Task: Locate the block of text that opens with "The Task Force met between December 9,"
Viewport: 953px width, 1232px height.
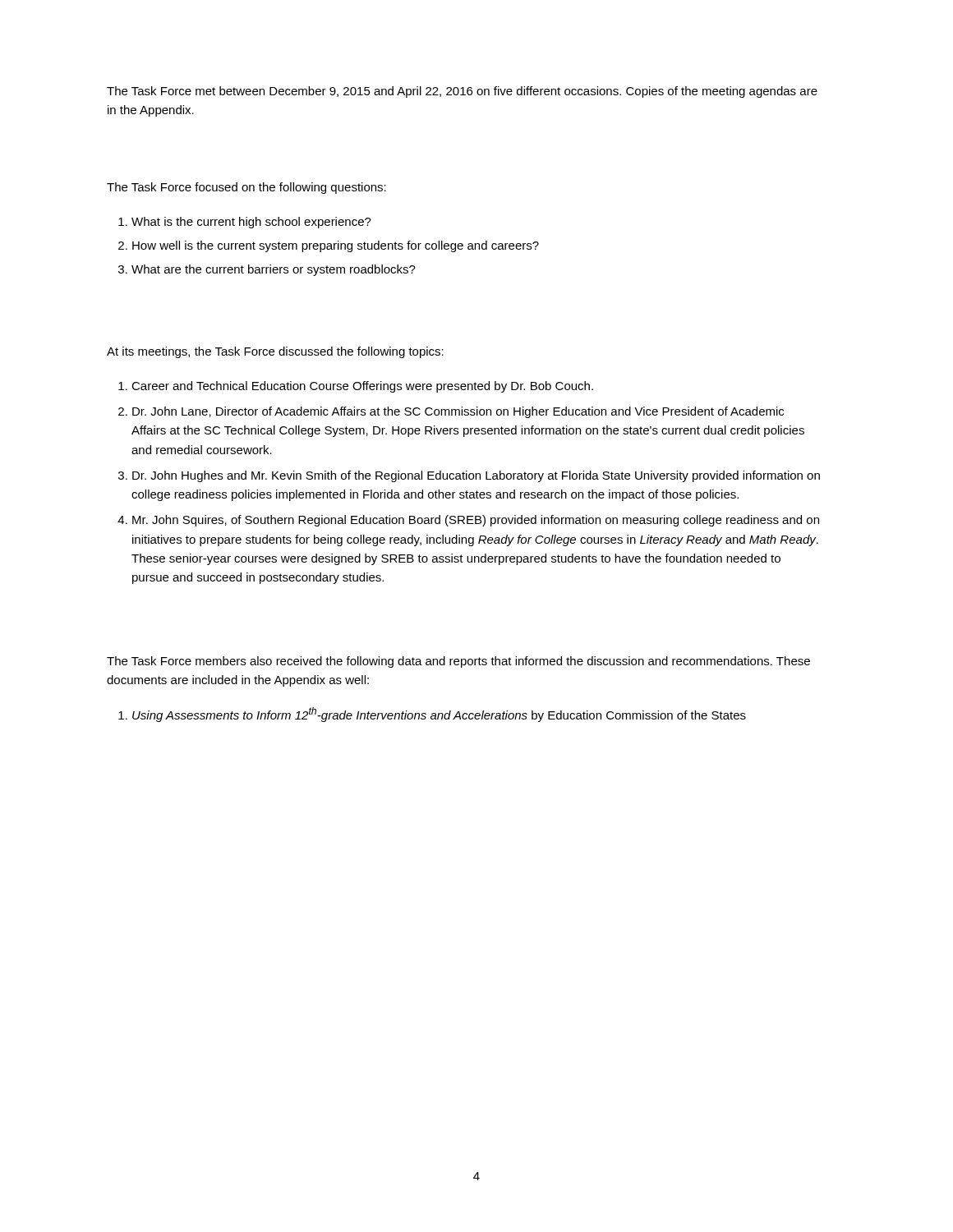Action: pyautogui.click(x=462, y=100)
